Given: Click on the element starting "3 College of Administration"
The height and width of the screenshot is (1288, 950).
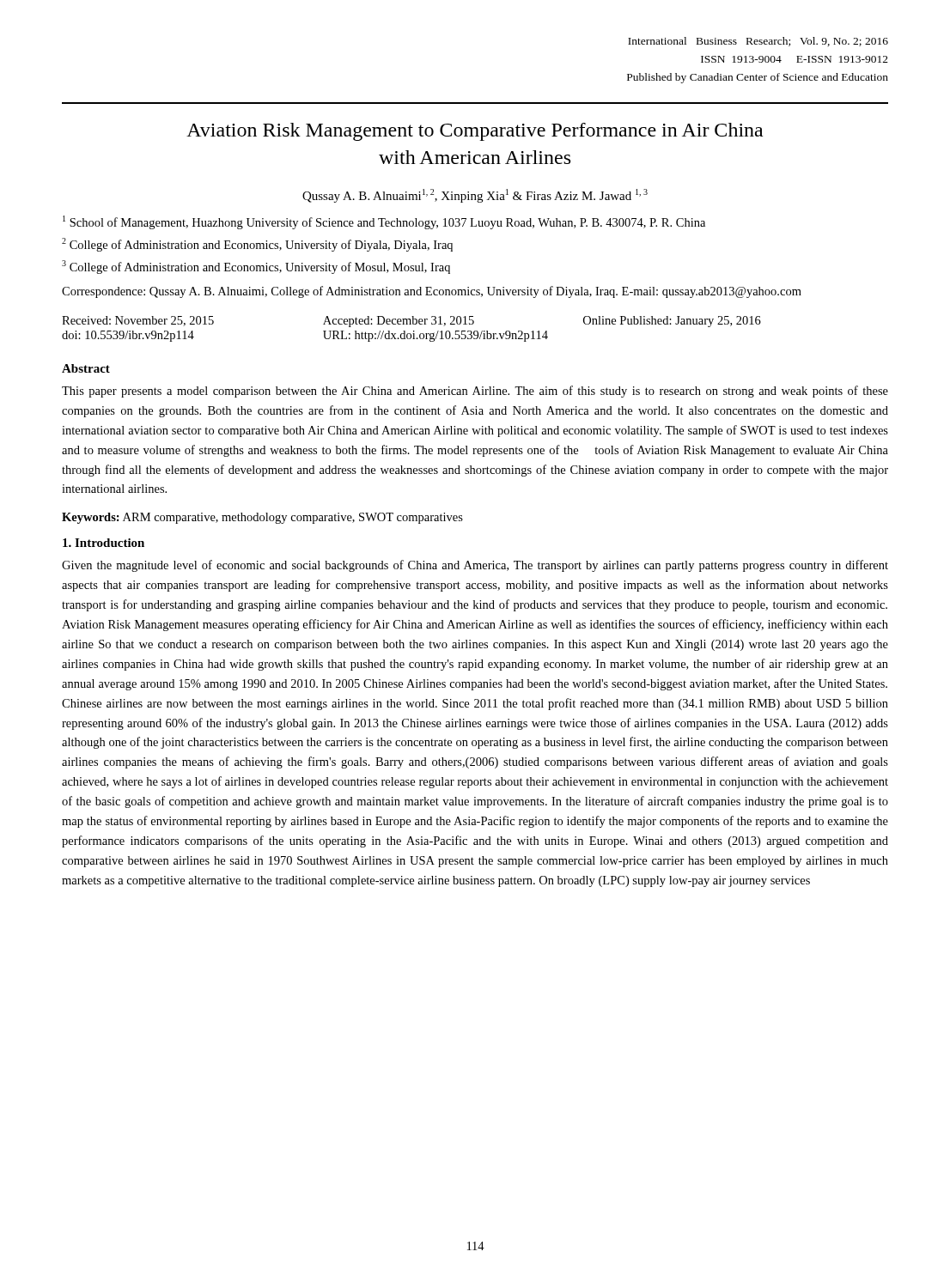Looking at the screenshot, I should [x=256, y=266].
